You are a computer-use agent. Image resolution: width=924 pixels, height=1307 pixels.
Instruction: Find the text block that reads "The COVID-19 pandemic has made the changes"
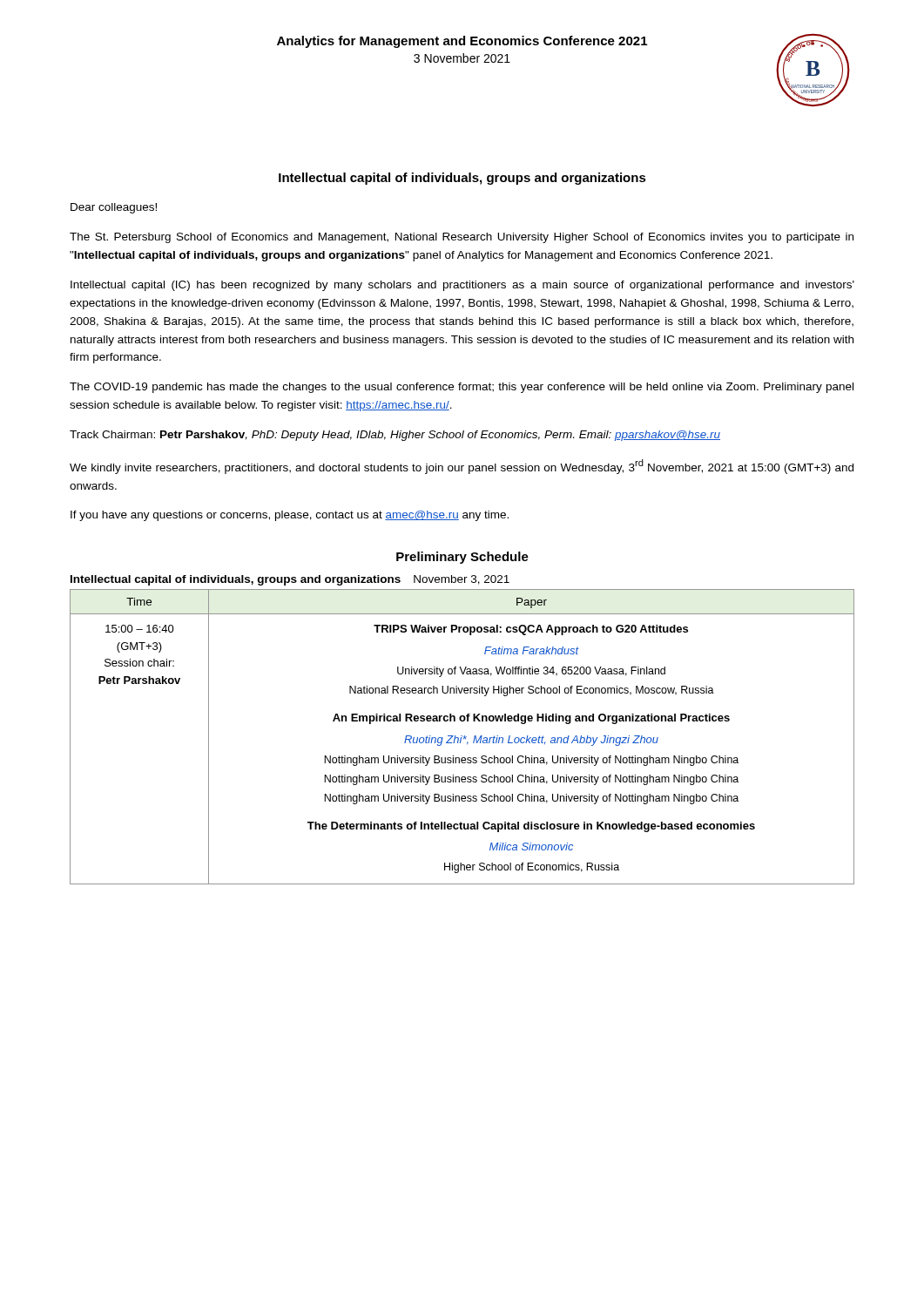pyautogui.click(x=462, y=396)
